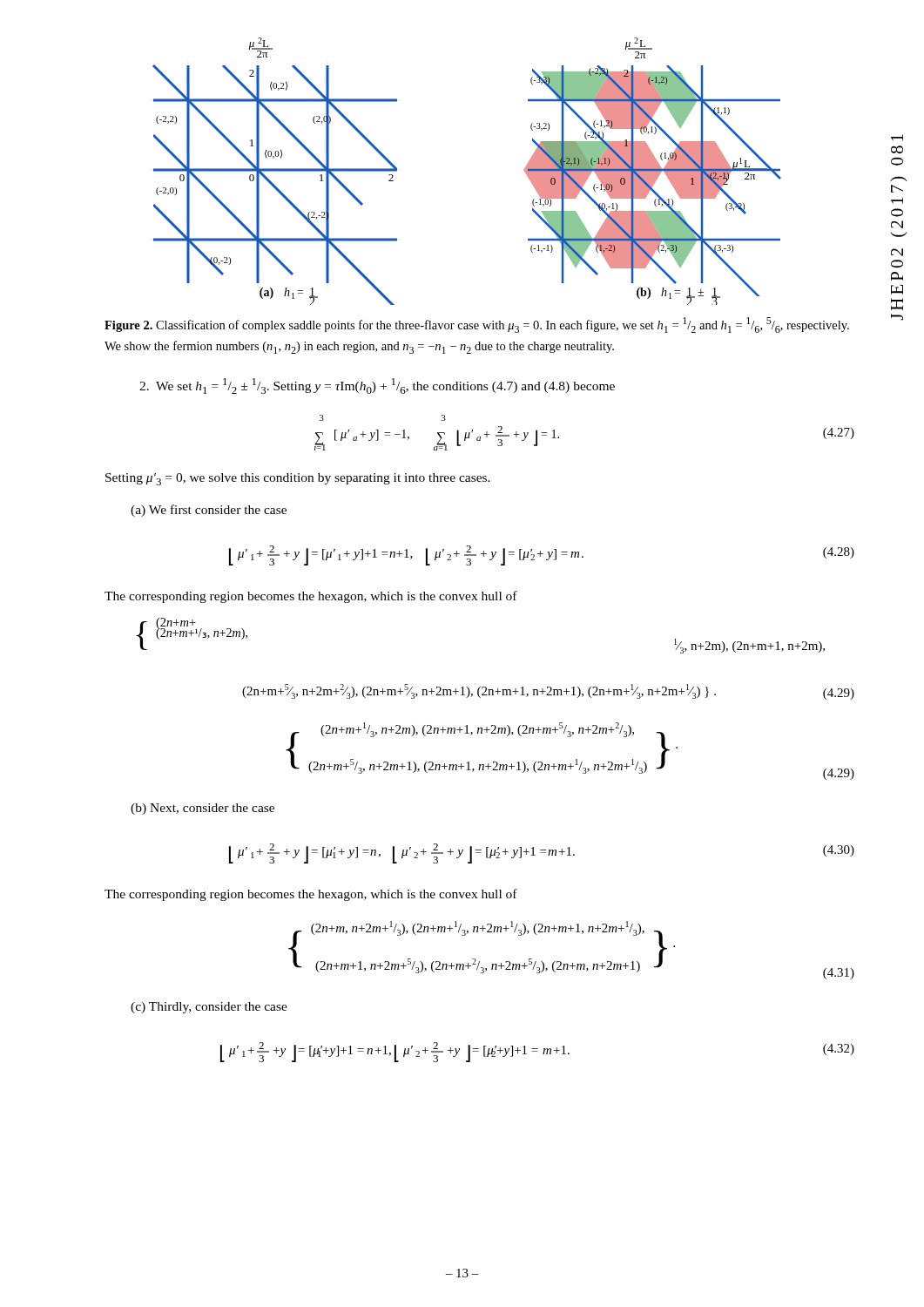The height and width of the screenshot is (1307, 924).
Task: Select the list item that says "(a) We first"
Action: pyautogui.click(x=209, y=510)
